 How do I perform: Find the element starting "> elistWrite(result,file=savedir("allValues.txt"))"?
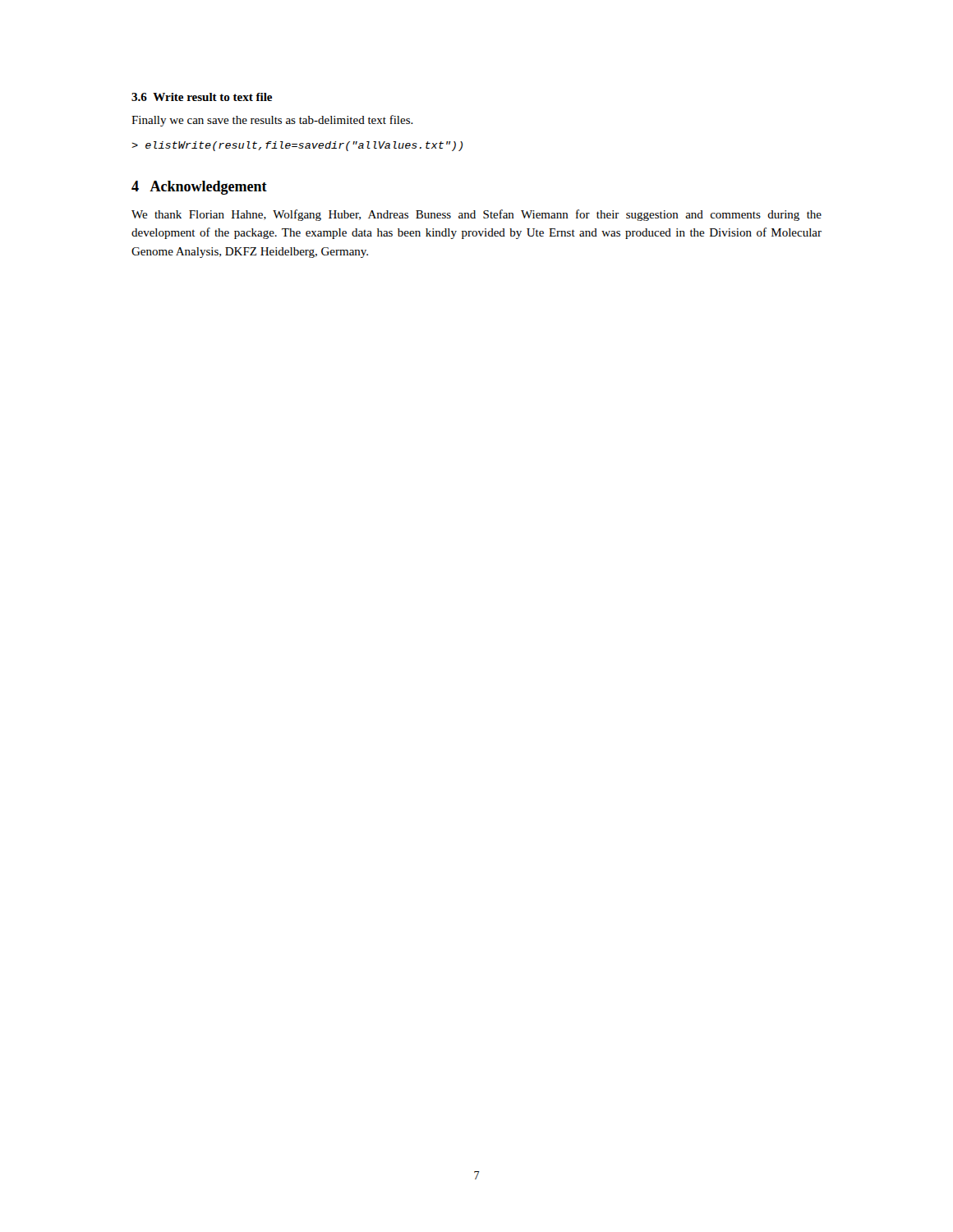(x=298, y=145)
